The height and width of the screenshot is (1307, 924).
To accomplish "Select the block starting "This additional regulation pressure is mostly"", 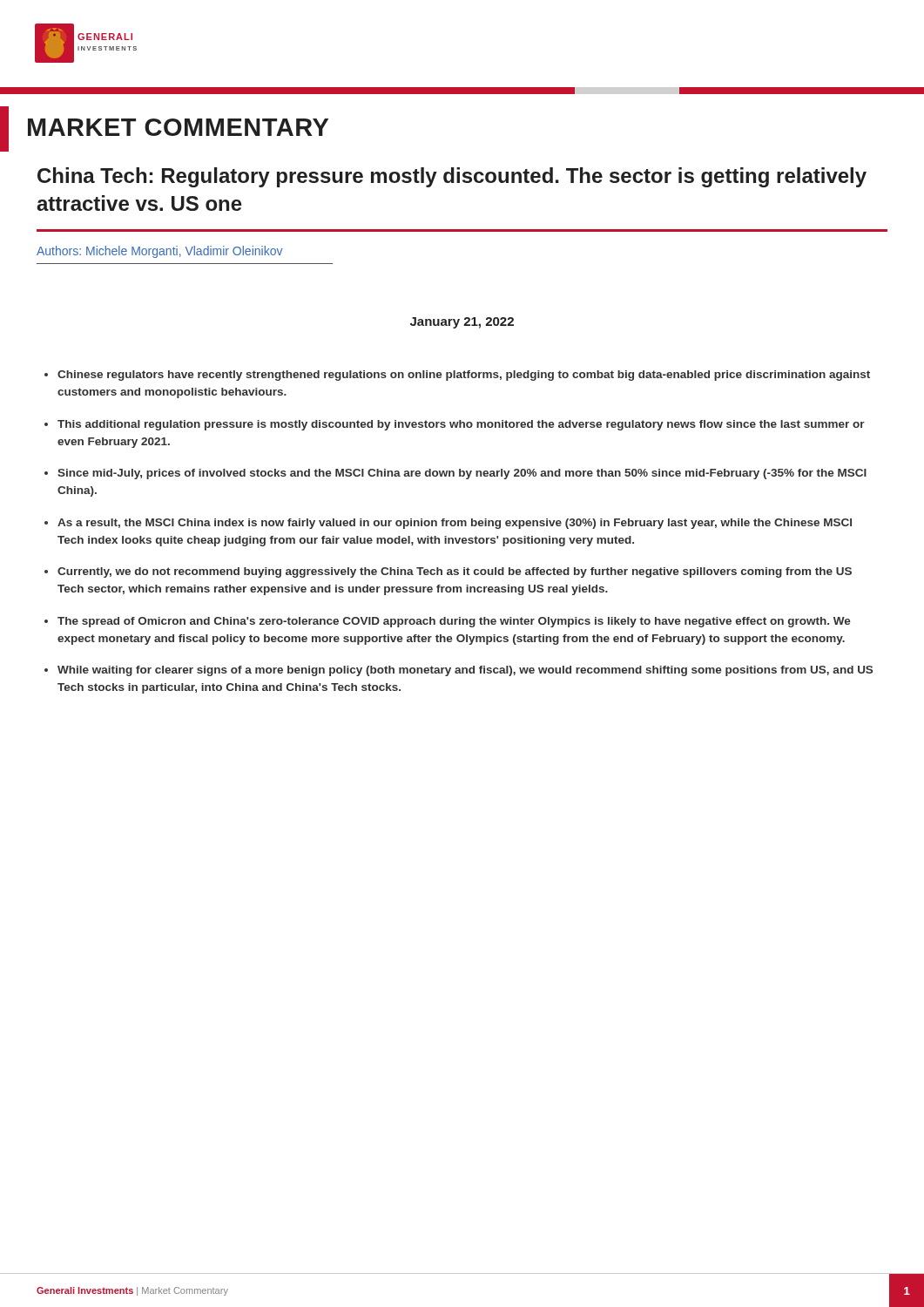I will [461, 432].
